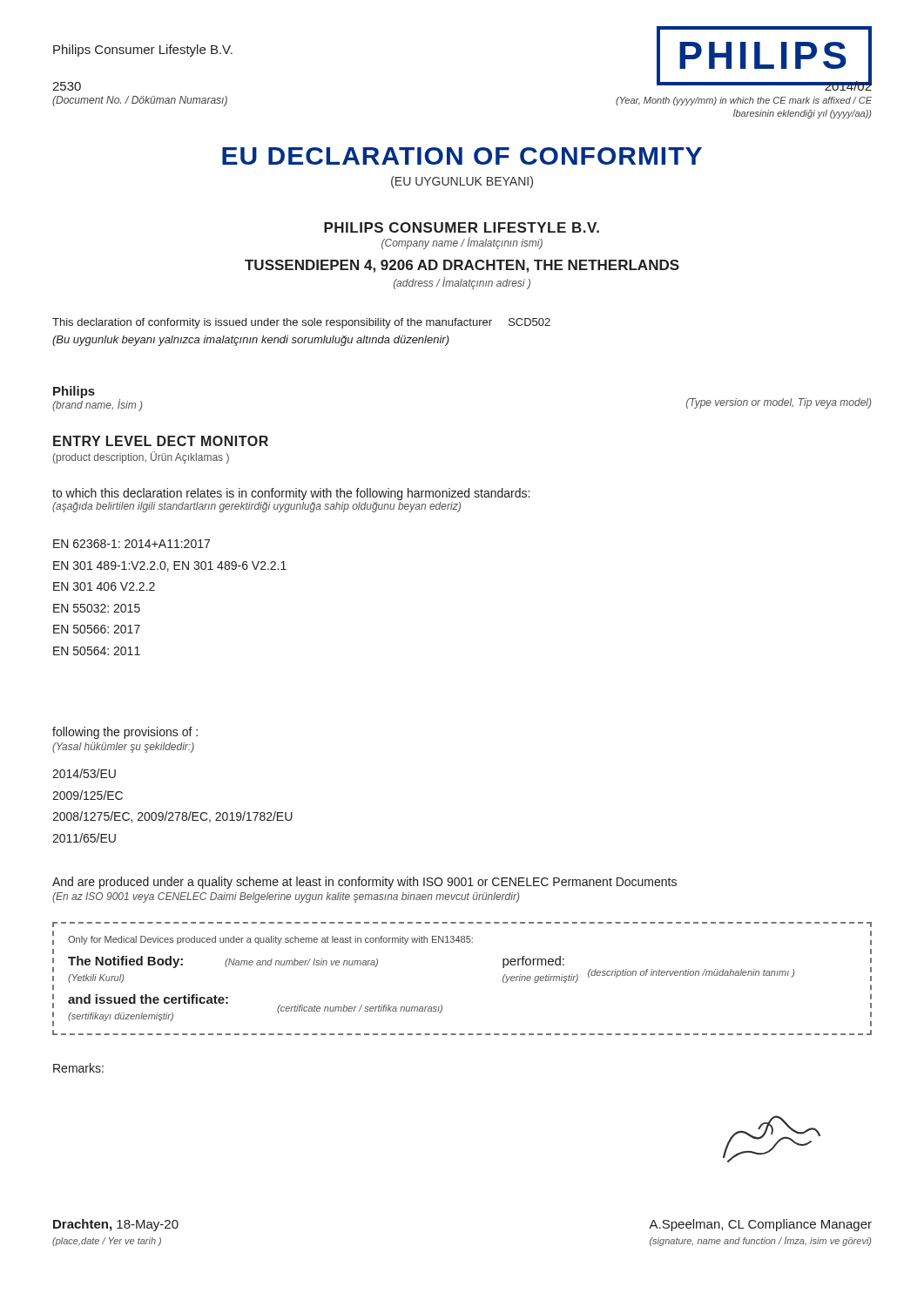Click on the text block containing "(Type version or model,"
The width and height of the screenshot is (924, 1307).
[x=779, y=403]
